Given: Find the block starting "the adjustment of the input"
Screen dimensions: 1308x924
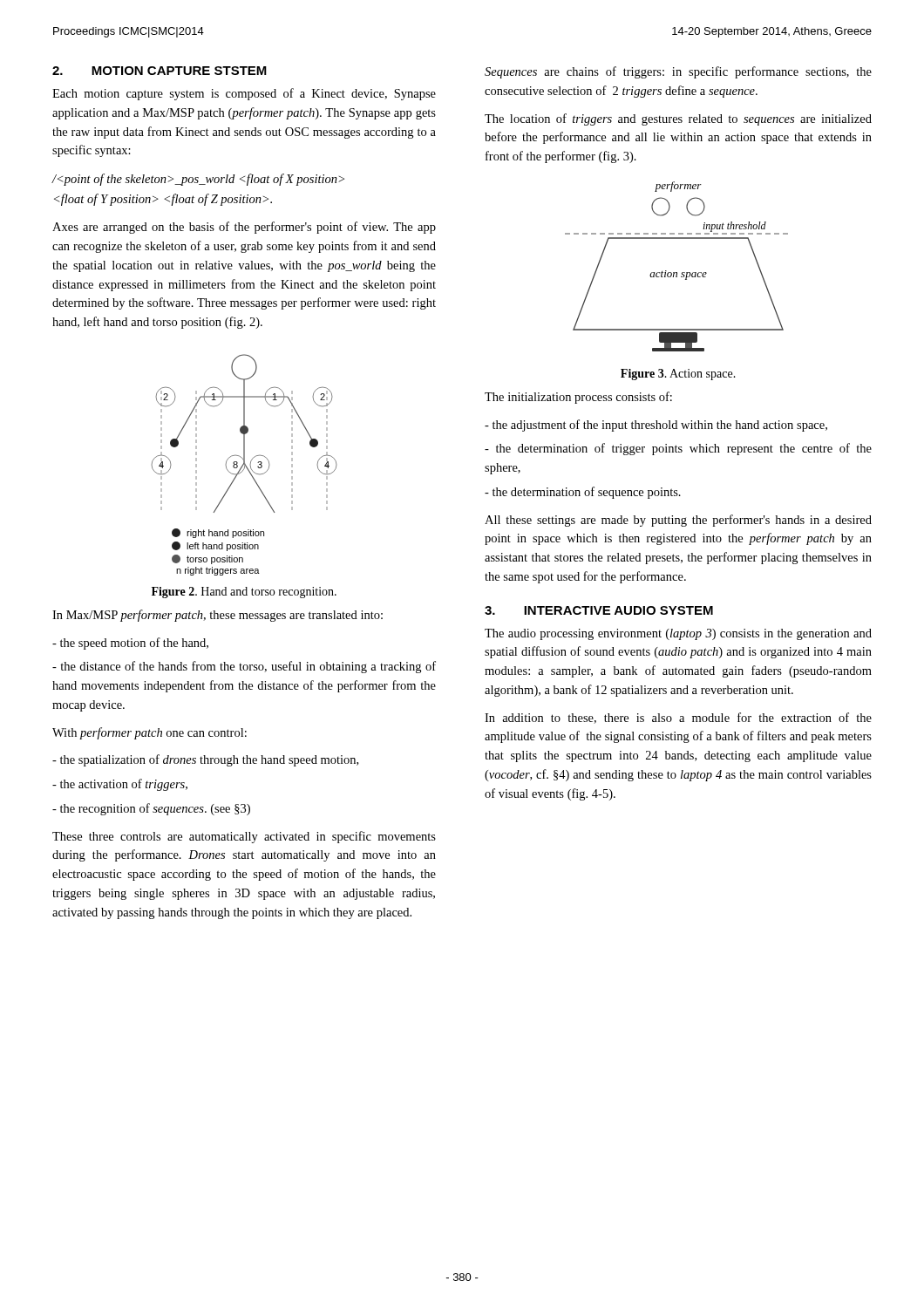Looking at the screenshot, I should [656, 424].
